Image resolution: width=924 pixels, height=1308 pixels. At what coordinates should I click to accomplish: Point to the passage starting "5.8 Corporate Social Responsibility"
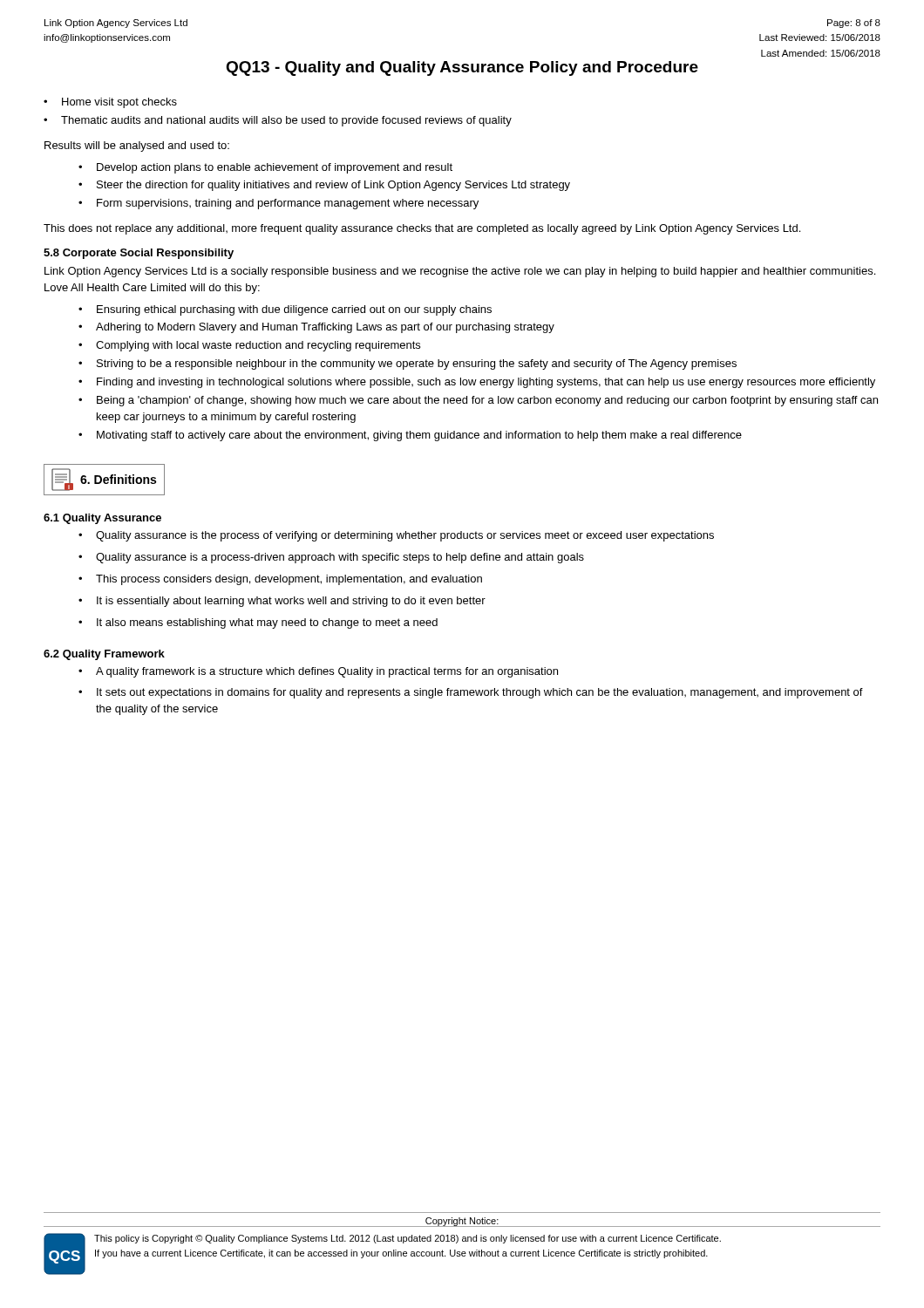(139, 252)
